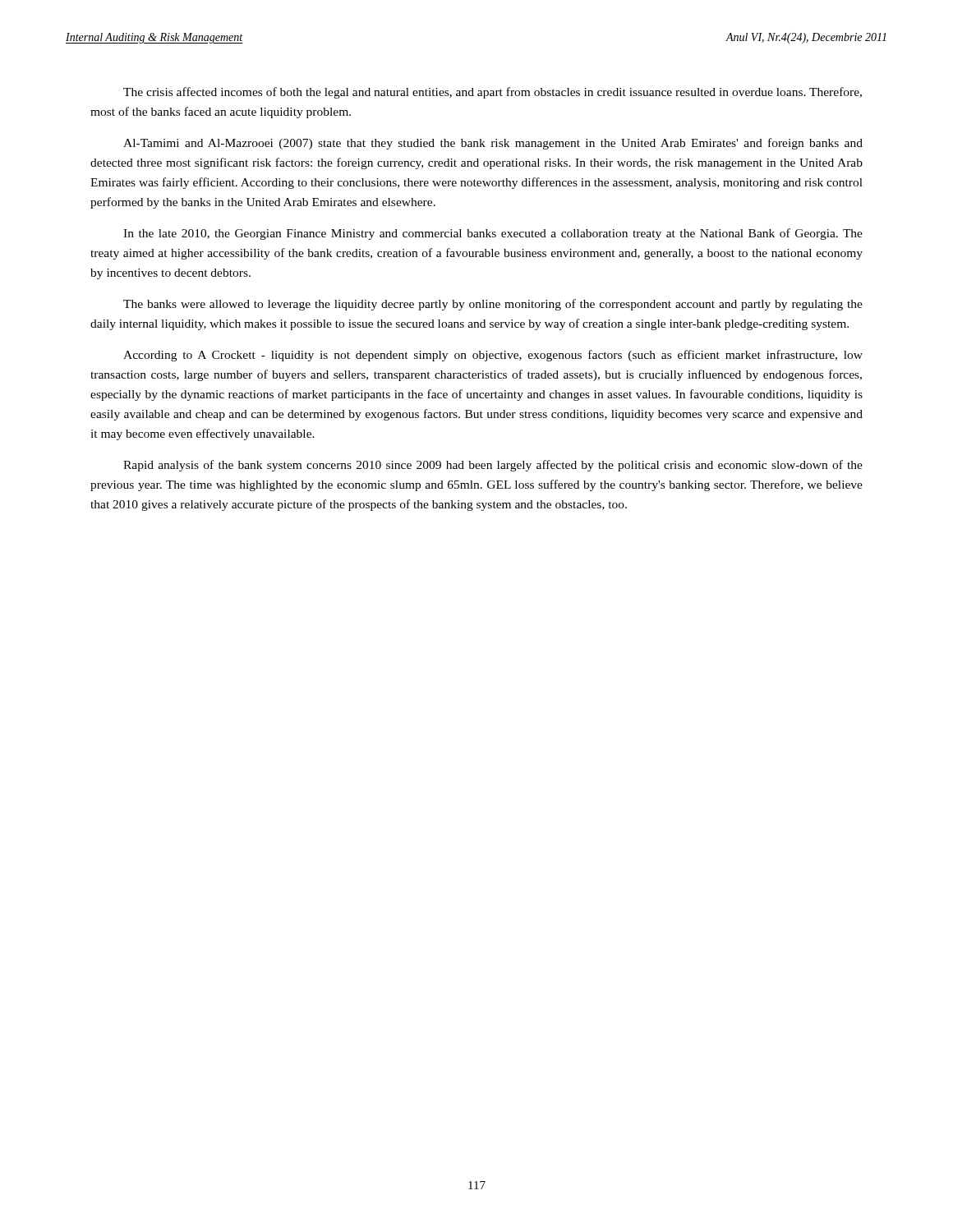Image resolution: width=953 pixels, height=1232 pixels.
Task: Point to the region starting "The banks were allowed"
Action: [476, 314]
